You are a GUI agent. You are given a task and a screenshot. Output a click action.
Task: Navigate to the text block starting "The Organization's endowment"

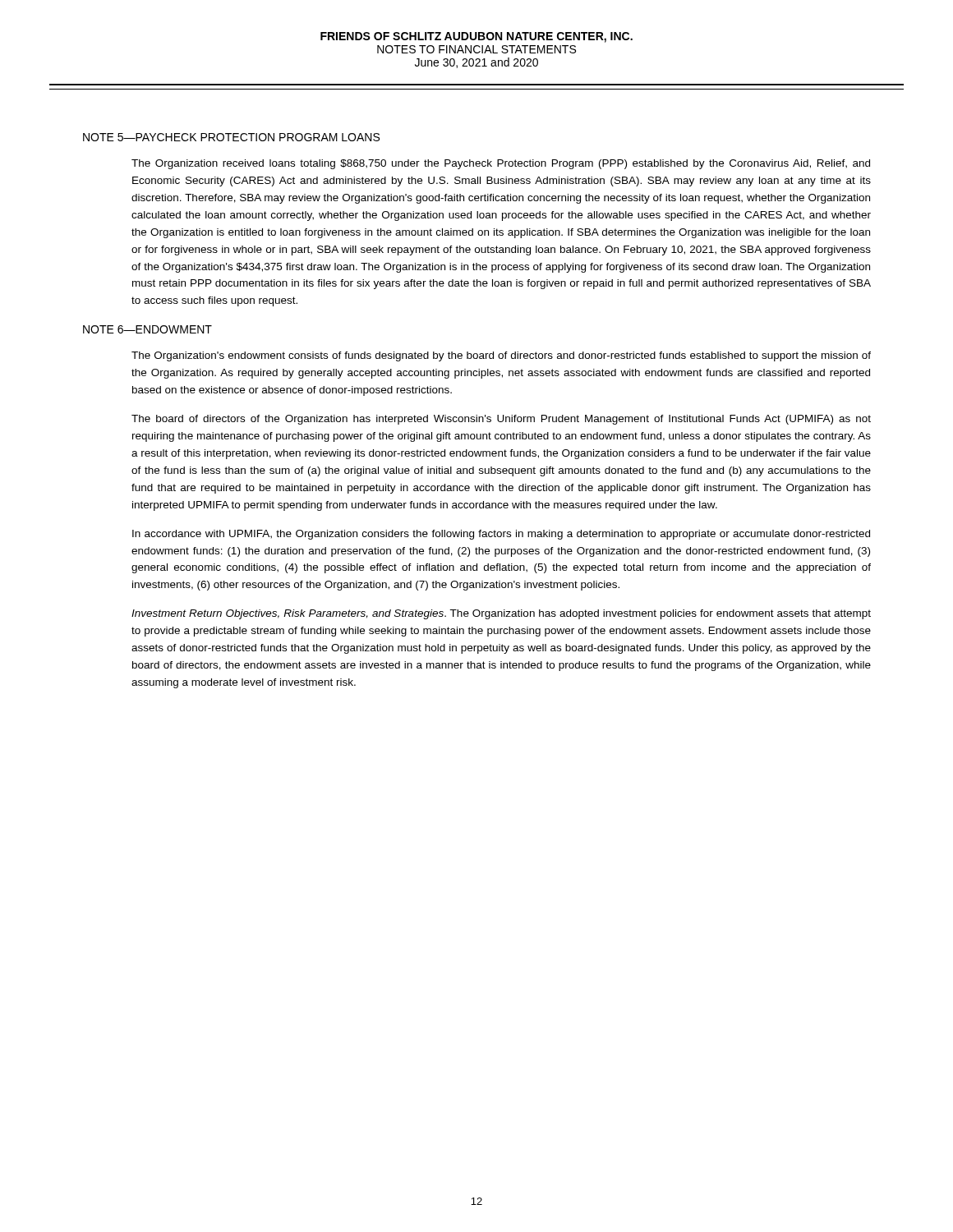501,520
